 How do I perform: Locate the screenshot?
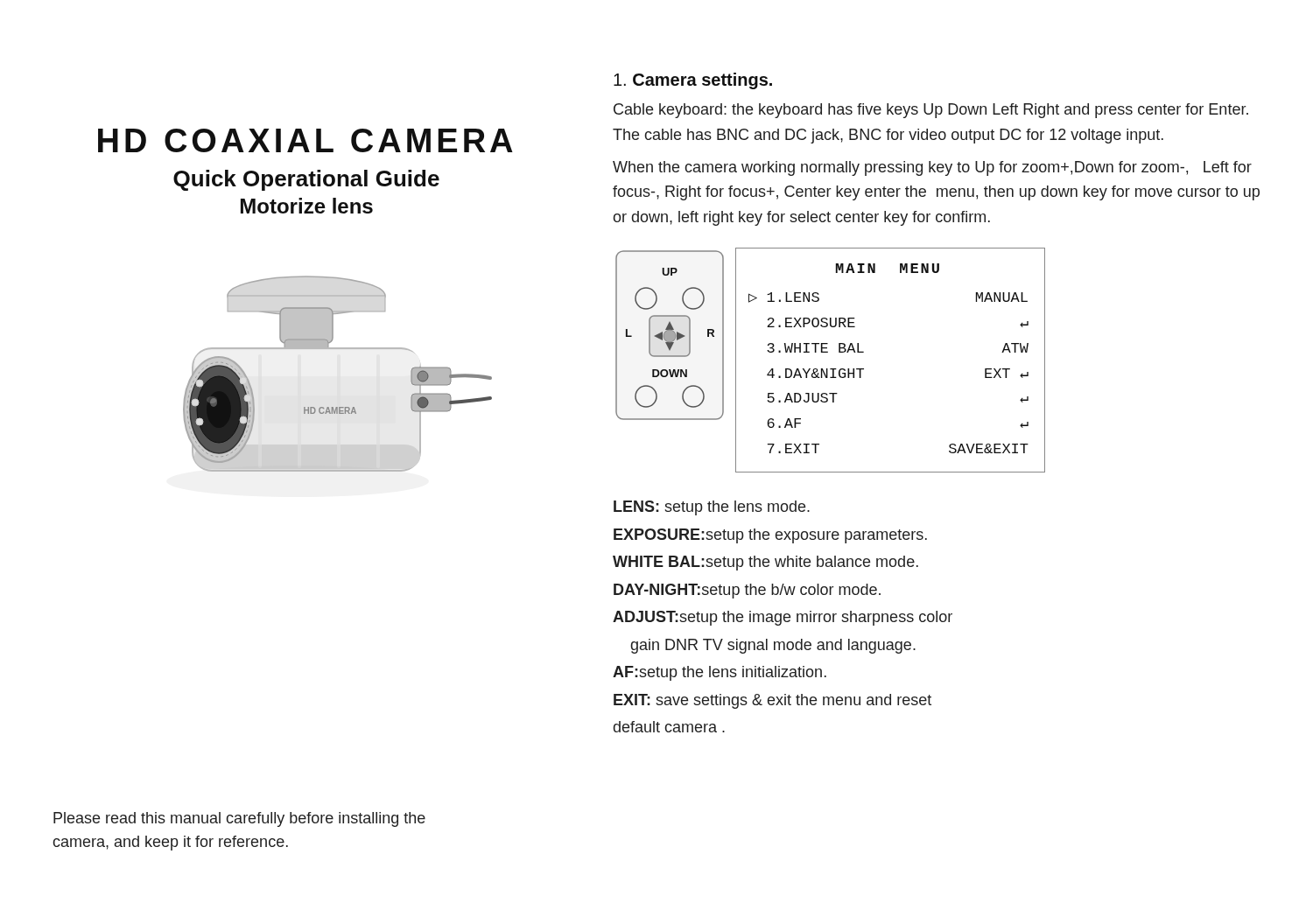pyautogui.click(x=945, y=360)
